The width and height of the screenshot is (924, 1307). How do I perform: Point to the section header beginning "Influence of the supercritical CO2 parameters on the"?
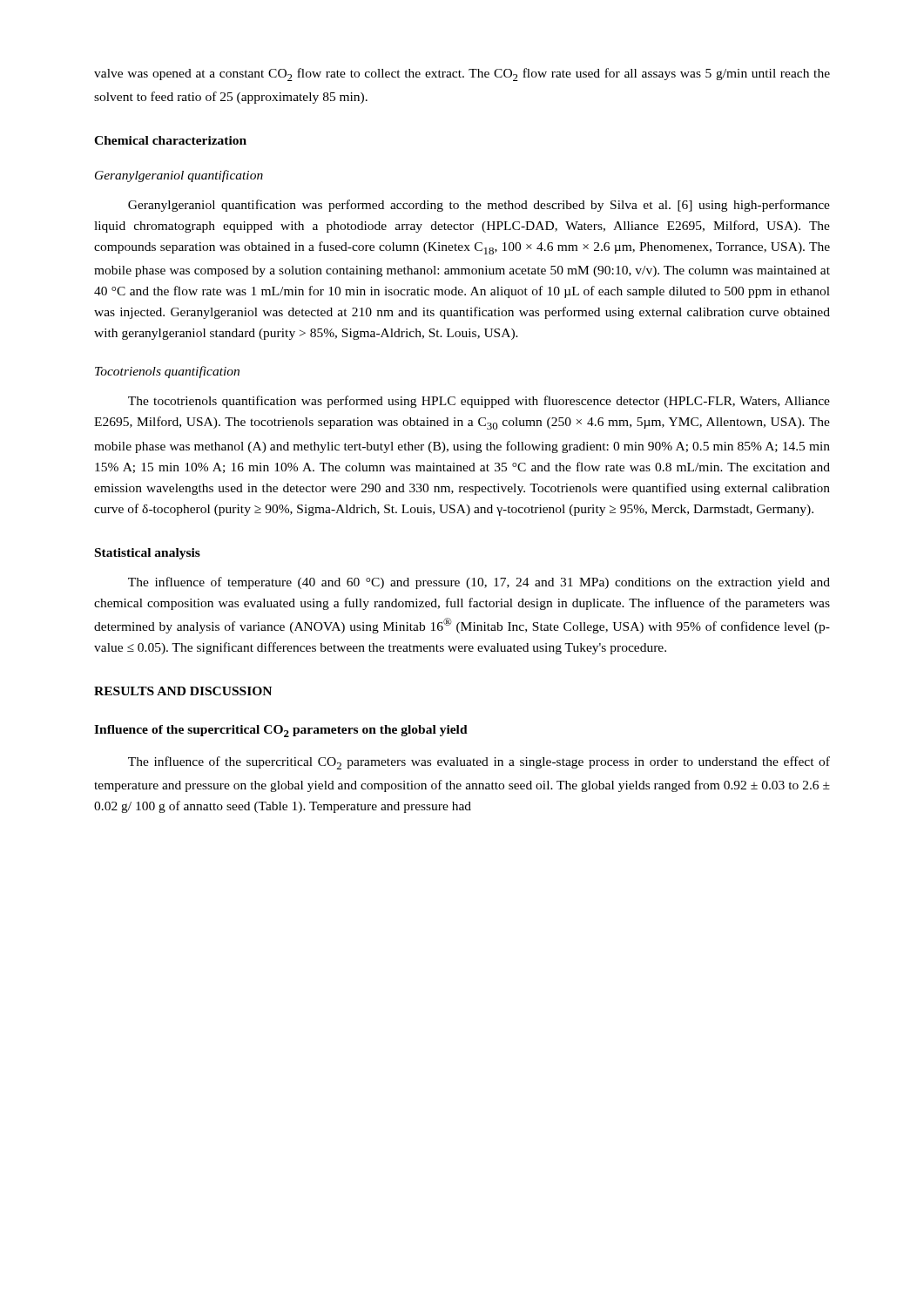462,730
